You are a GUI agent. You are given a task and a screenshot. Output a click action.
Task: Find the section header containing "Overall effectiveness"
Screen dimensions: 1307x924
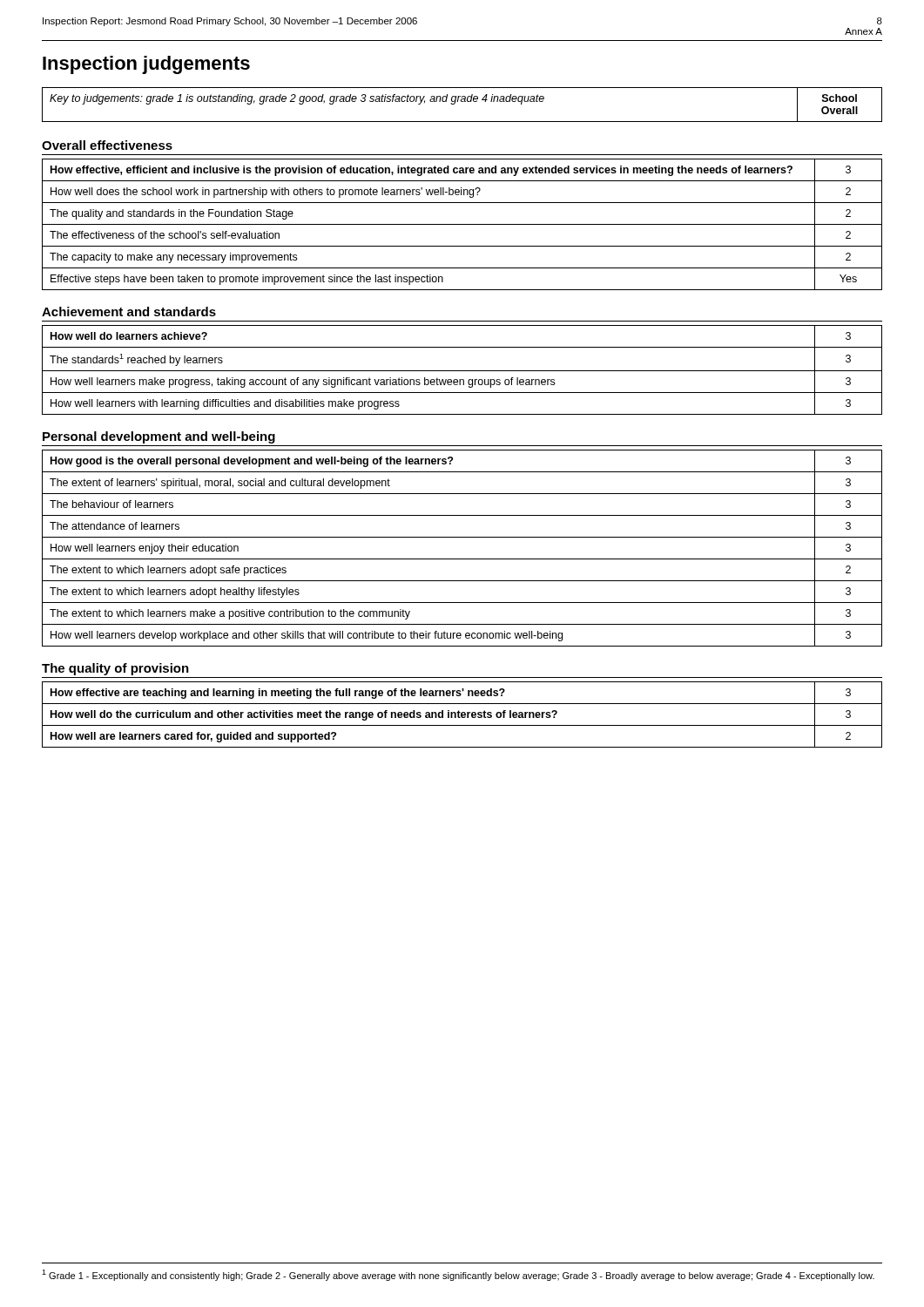[462, 146]
